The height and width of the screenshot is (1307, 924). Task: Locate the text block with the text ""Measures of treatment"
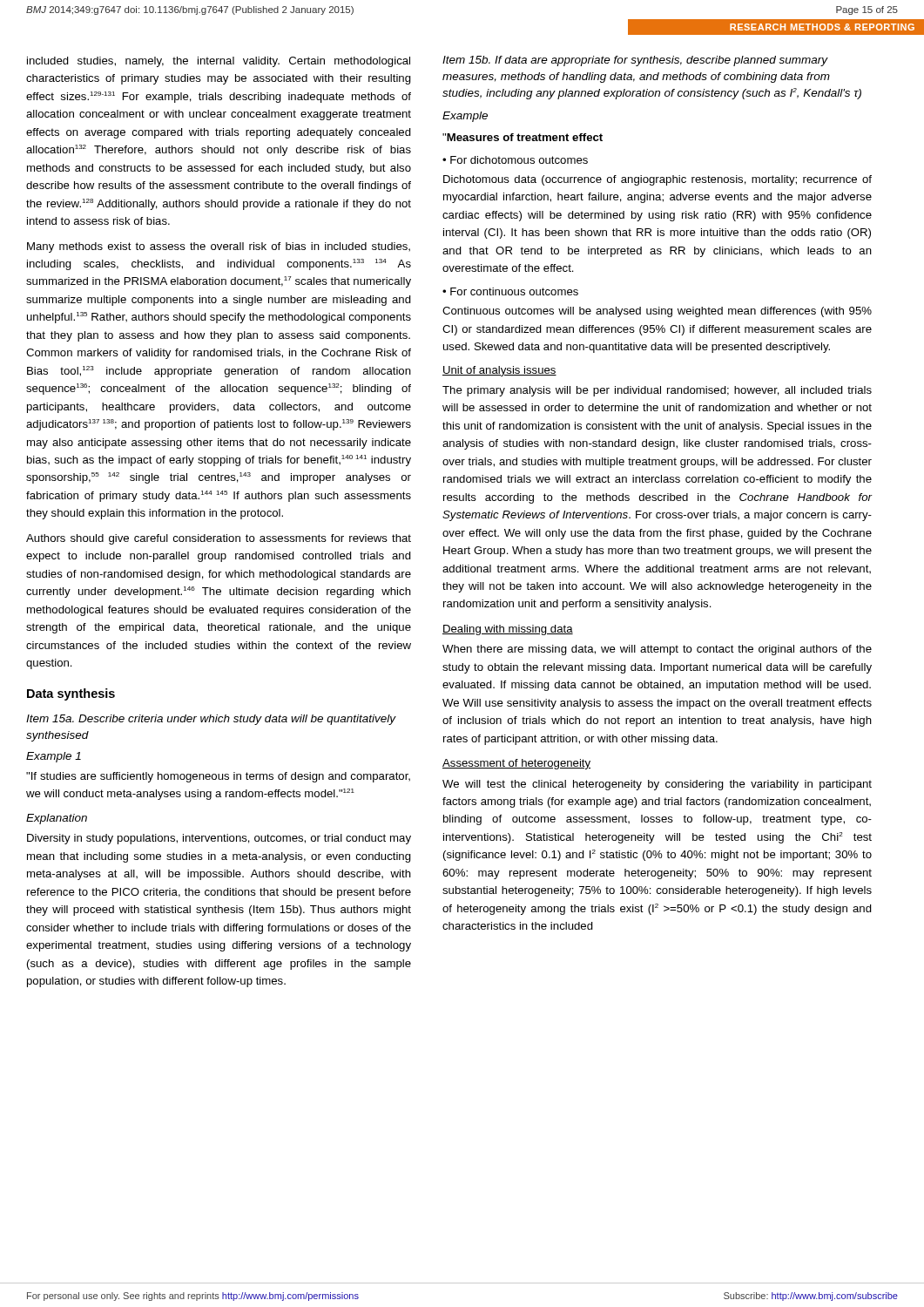[x=523, y=137]
